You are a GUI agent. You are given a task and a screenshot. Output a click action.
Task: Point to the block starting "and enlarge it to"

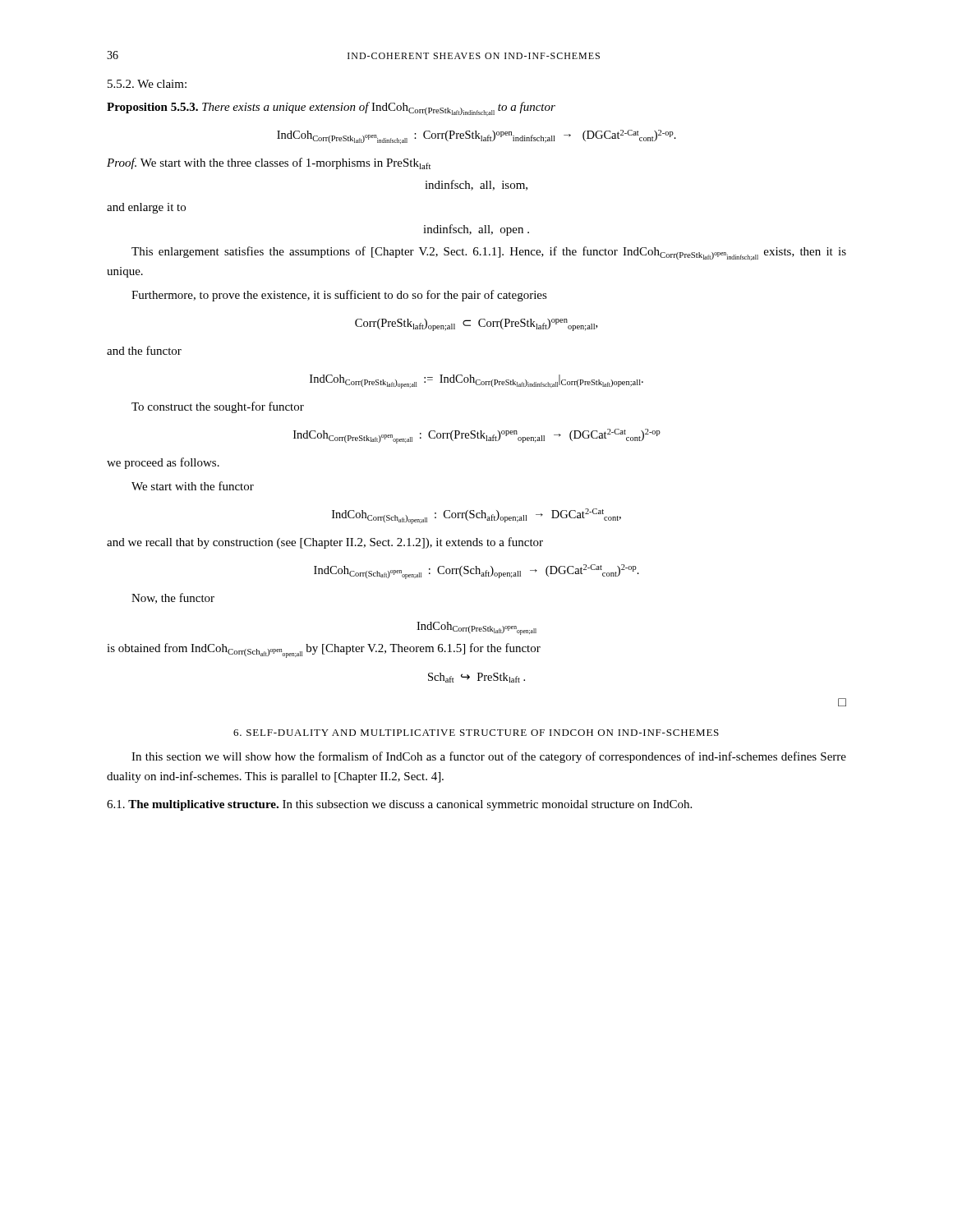point(147,207)
